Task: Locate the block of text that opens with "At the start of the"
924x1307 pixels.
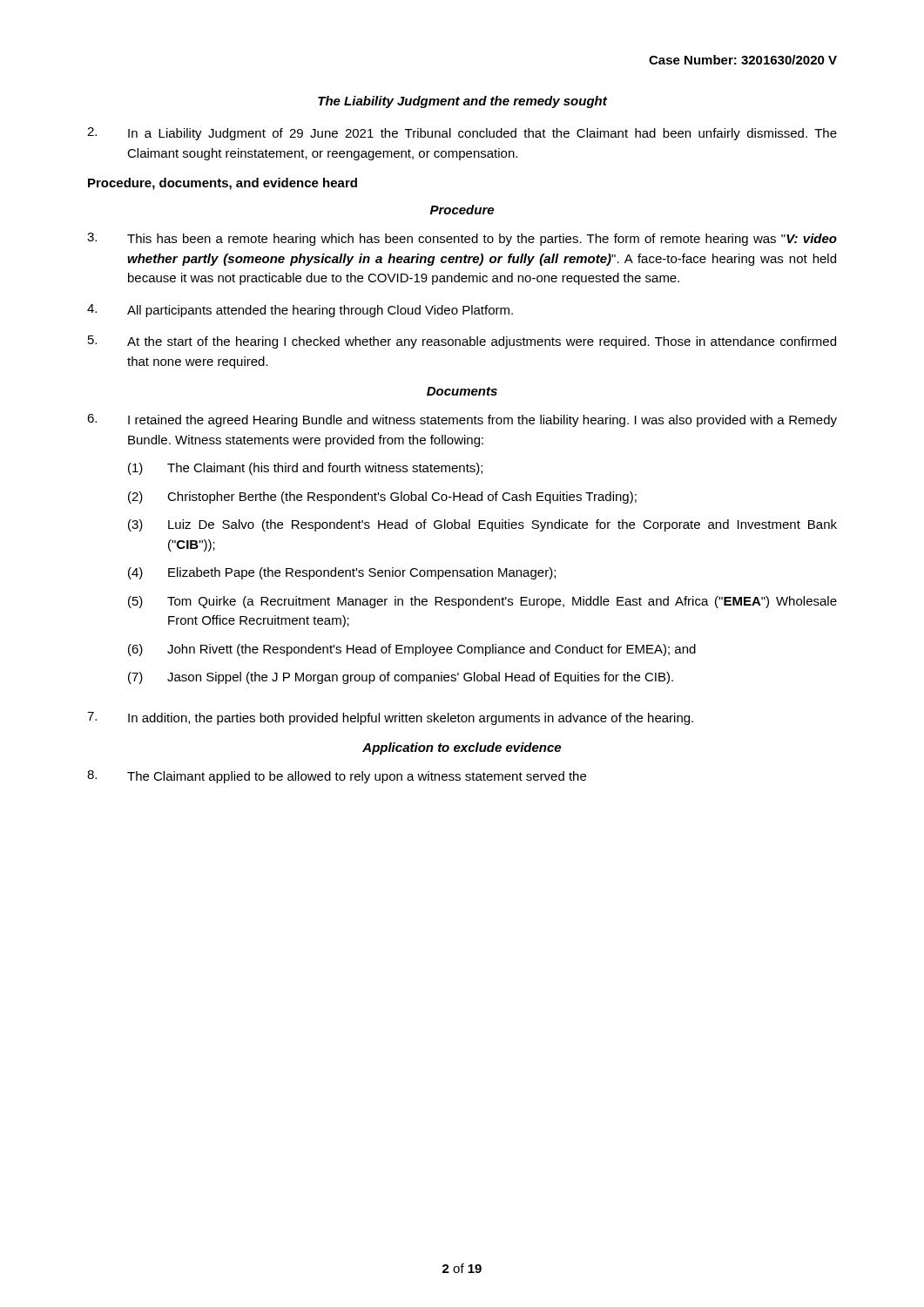Action: (462, 352)
